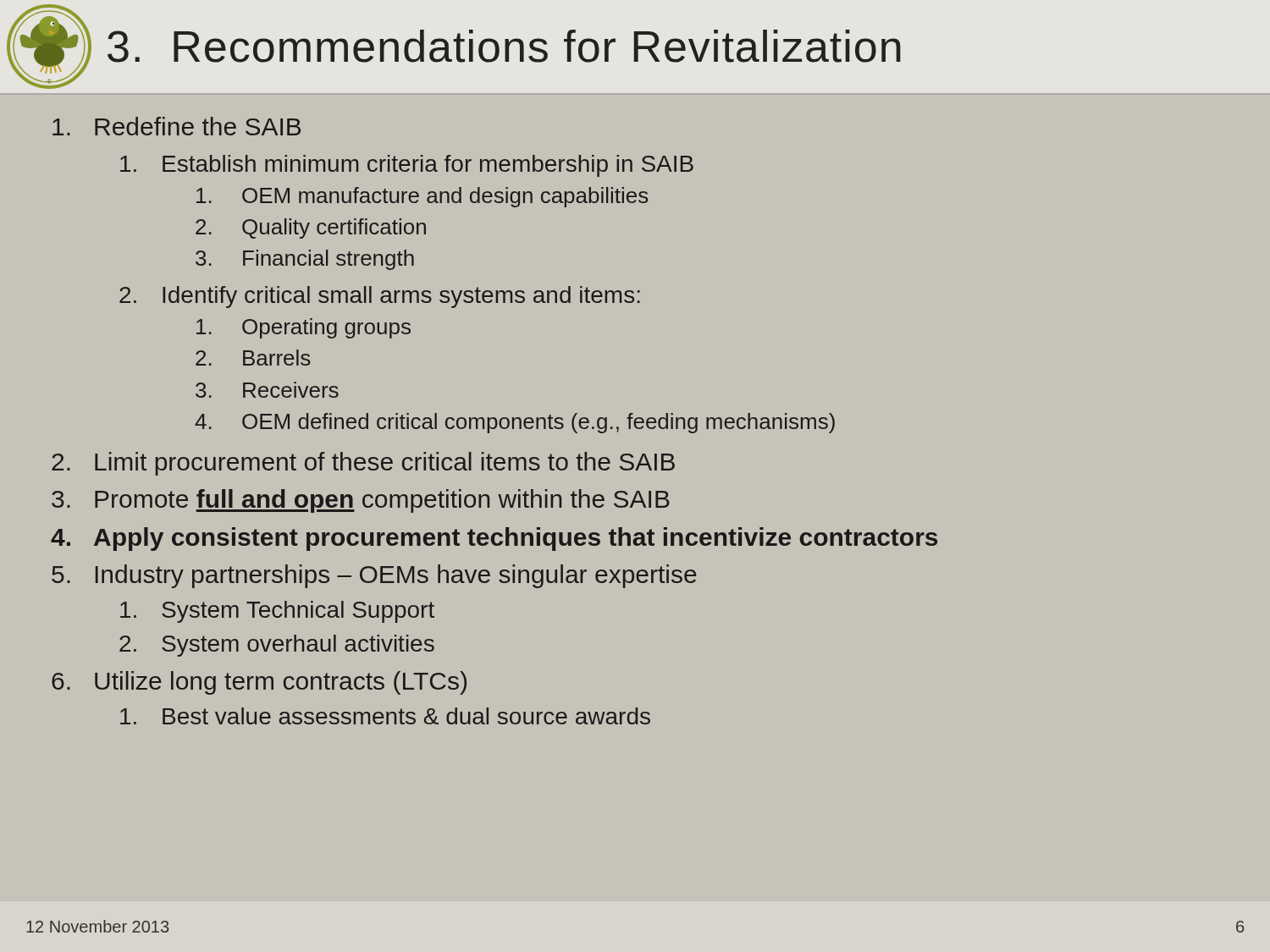Viewport: 1270px width, 952px height.
Task: Where does it say "Best value assessments & dual source awards"?
Action: pos(385,717)
